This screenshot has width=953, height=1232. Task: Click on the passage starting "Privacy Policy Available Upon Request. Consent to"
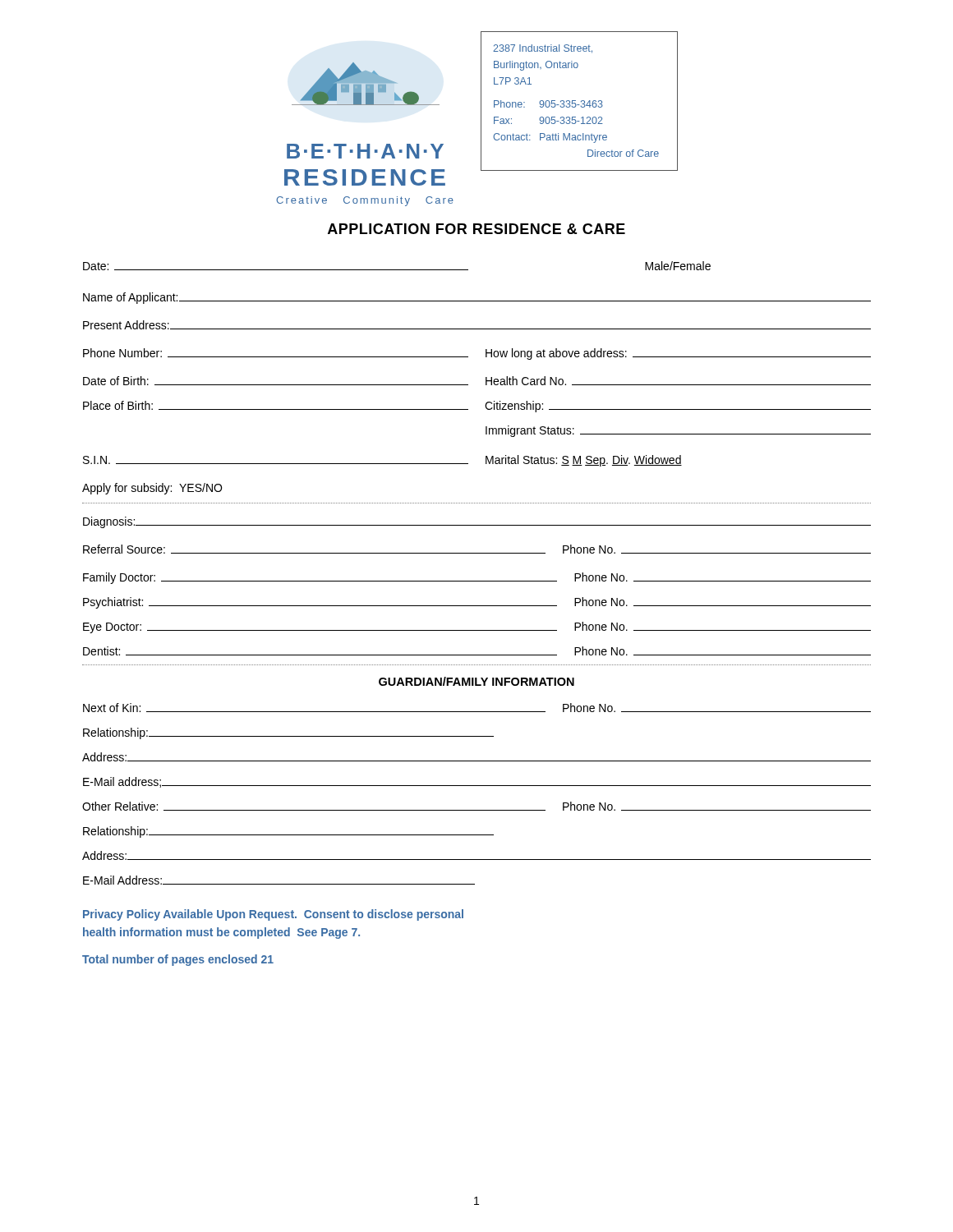(x=273, y=923)
